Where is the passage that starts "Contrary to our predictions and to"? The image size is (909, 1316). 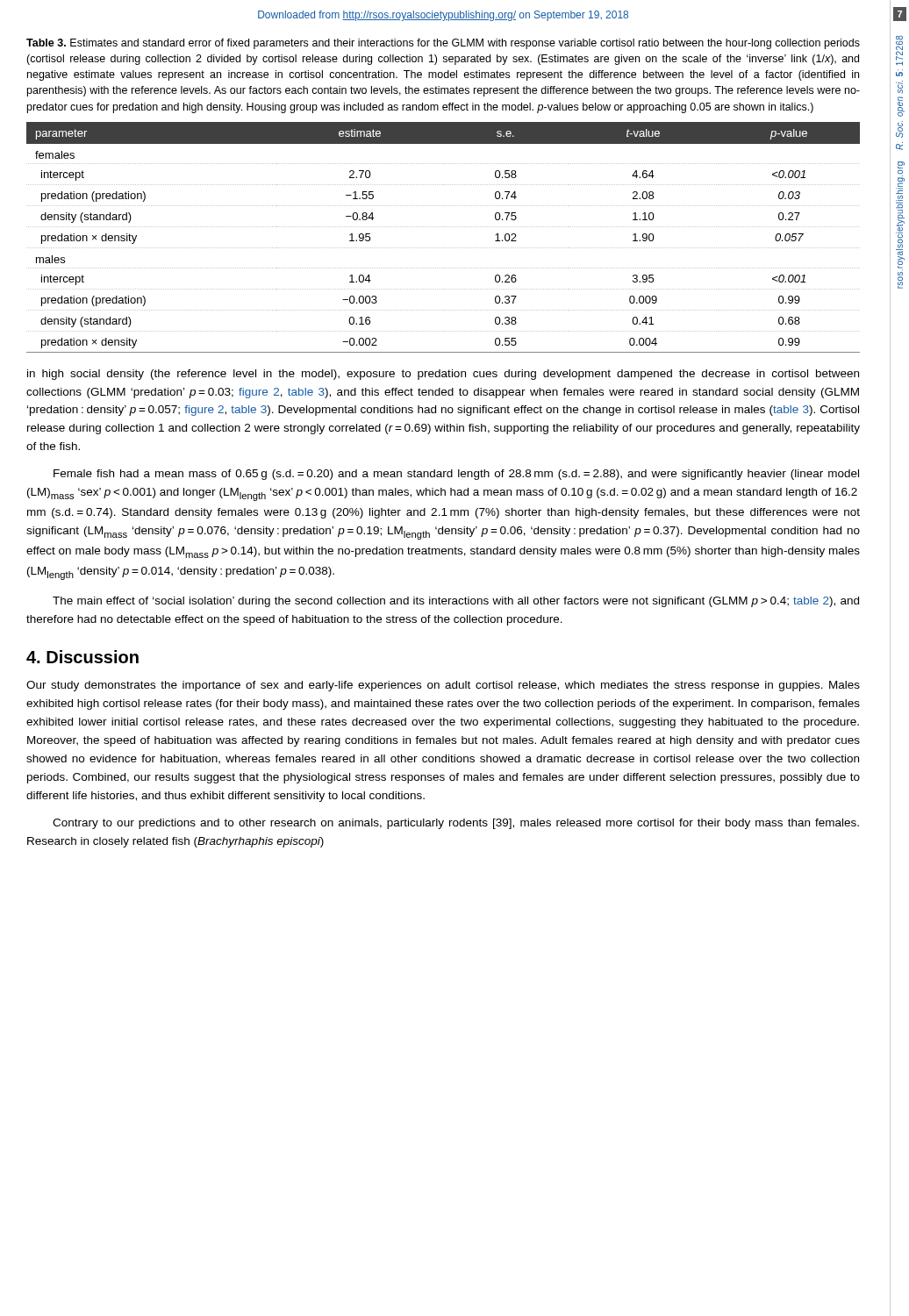pyautogui.click(x=443, y=832)
